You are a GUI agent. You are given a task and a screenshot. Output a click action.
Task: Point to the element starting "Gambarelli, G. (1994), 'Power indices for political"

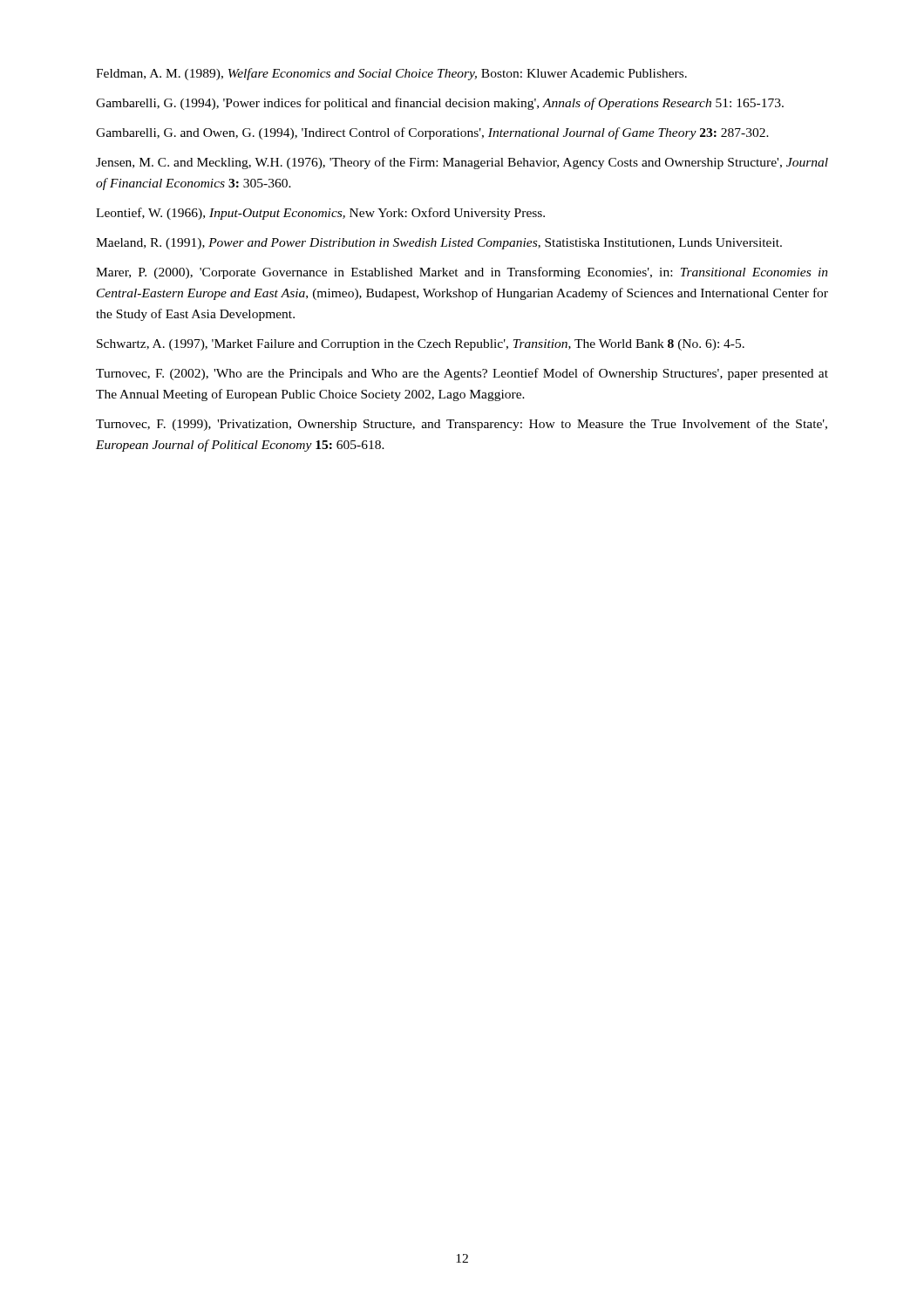point(440,102)
